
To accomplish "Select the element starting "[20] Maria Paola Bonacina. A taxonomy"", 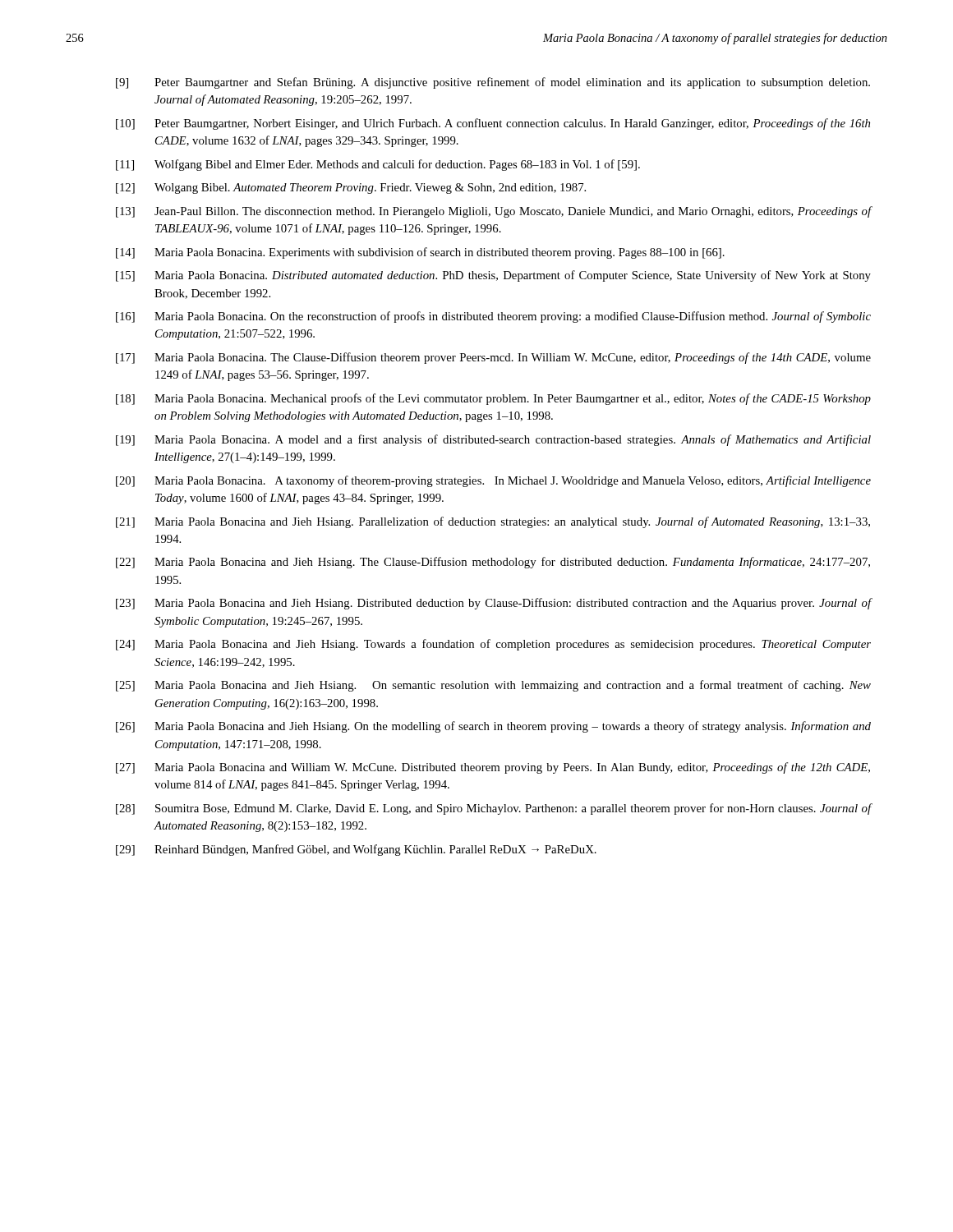I will click(x=493, y=490).
